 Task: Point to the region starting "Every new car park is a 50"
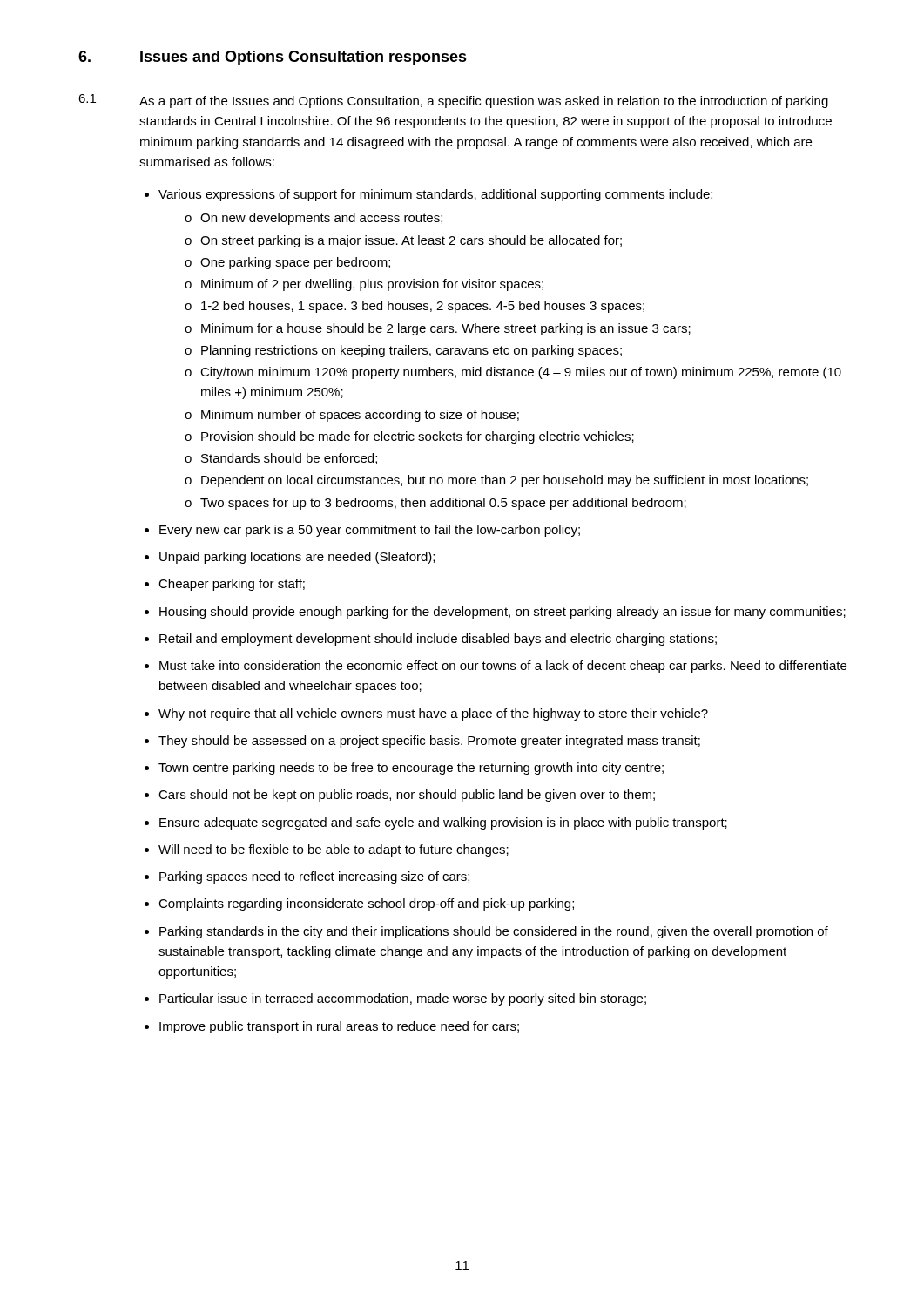coord(370,529)
